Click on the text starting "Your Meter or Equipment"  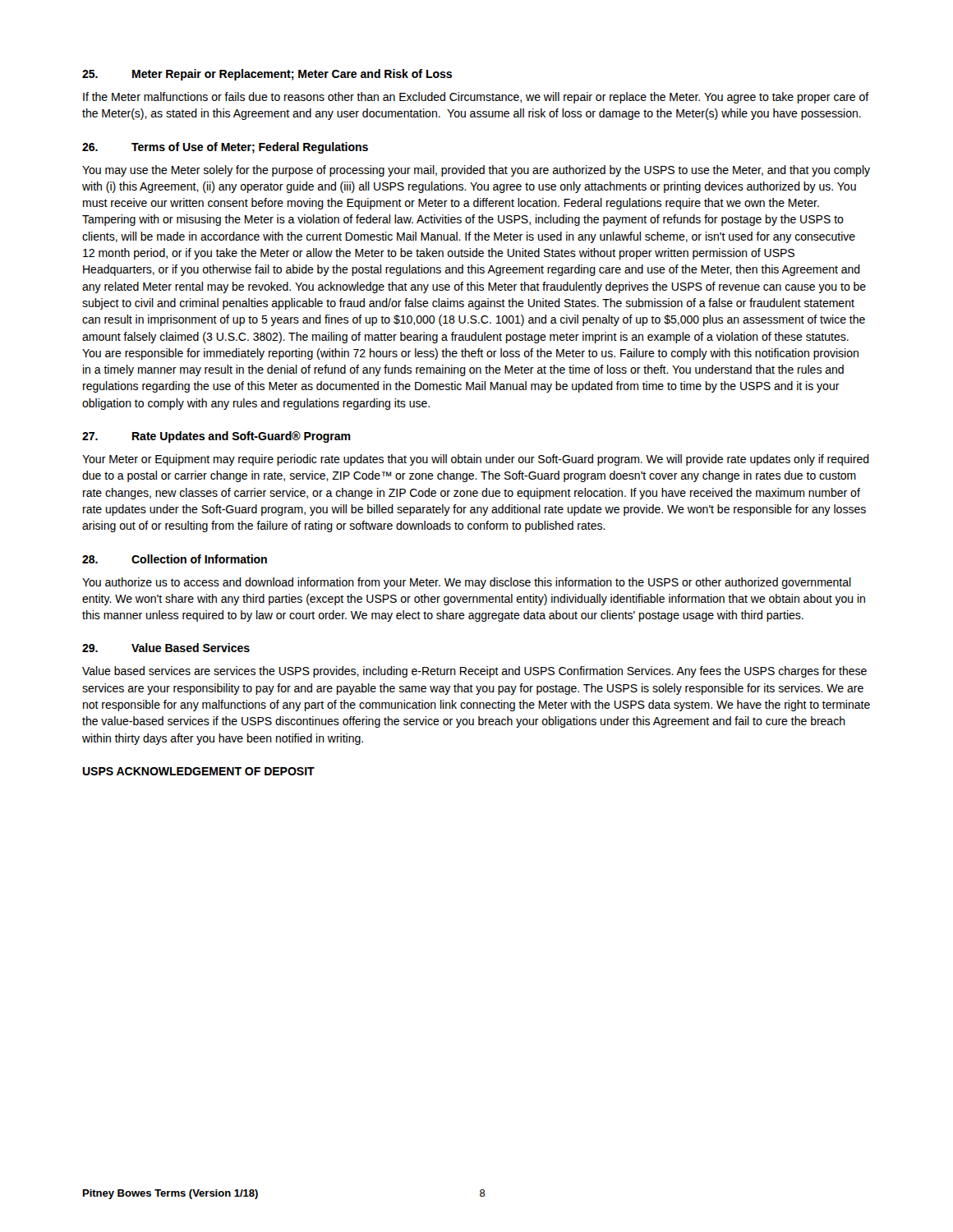tap(476, 493)
